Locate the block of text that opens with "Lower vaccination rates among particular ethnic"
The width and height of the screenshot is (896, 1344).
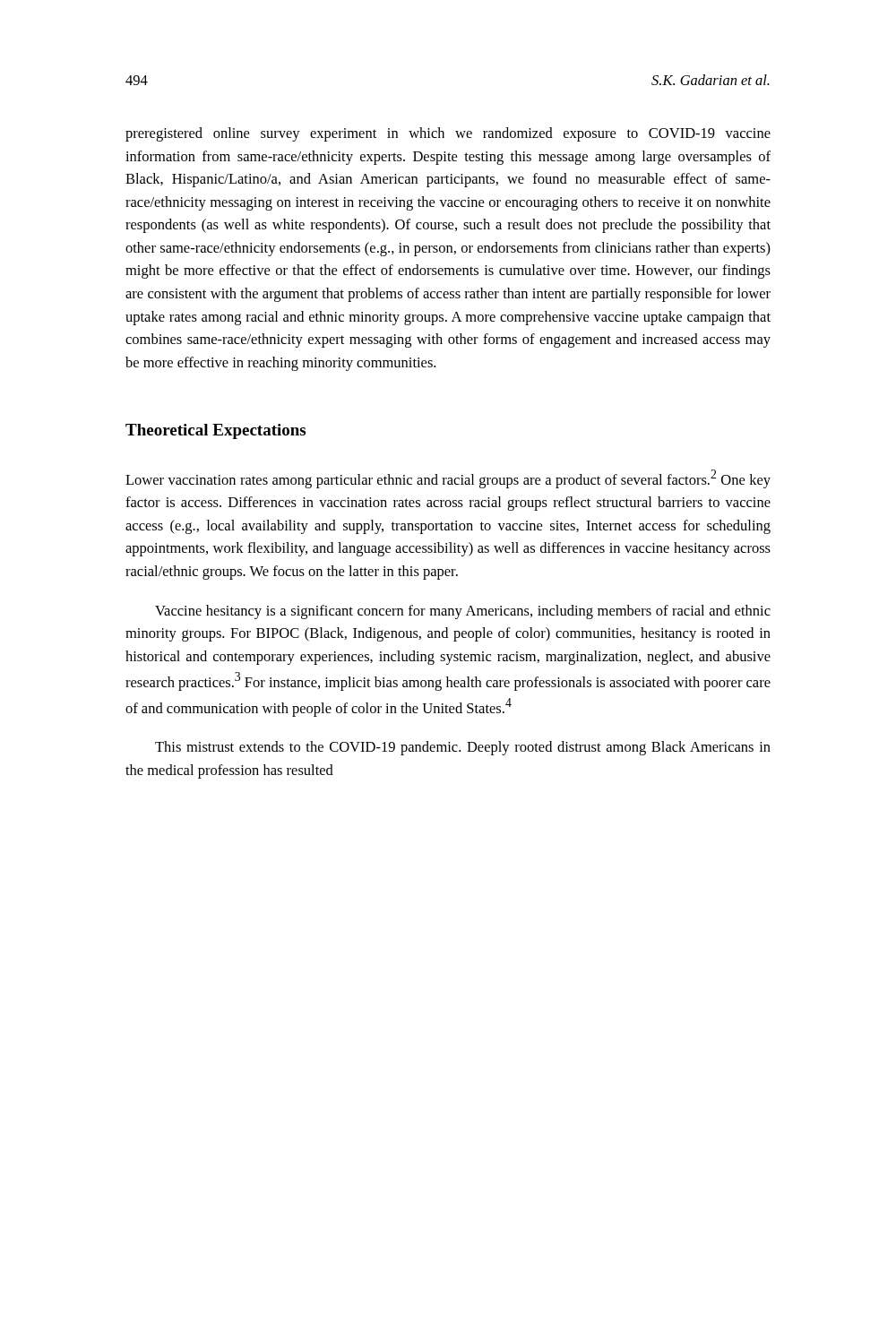(448, 524)
